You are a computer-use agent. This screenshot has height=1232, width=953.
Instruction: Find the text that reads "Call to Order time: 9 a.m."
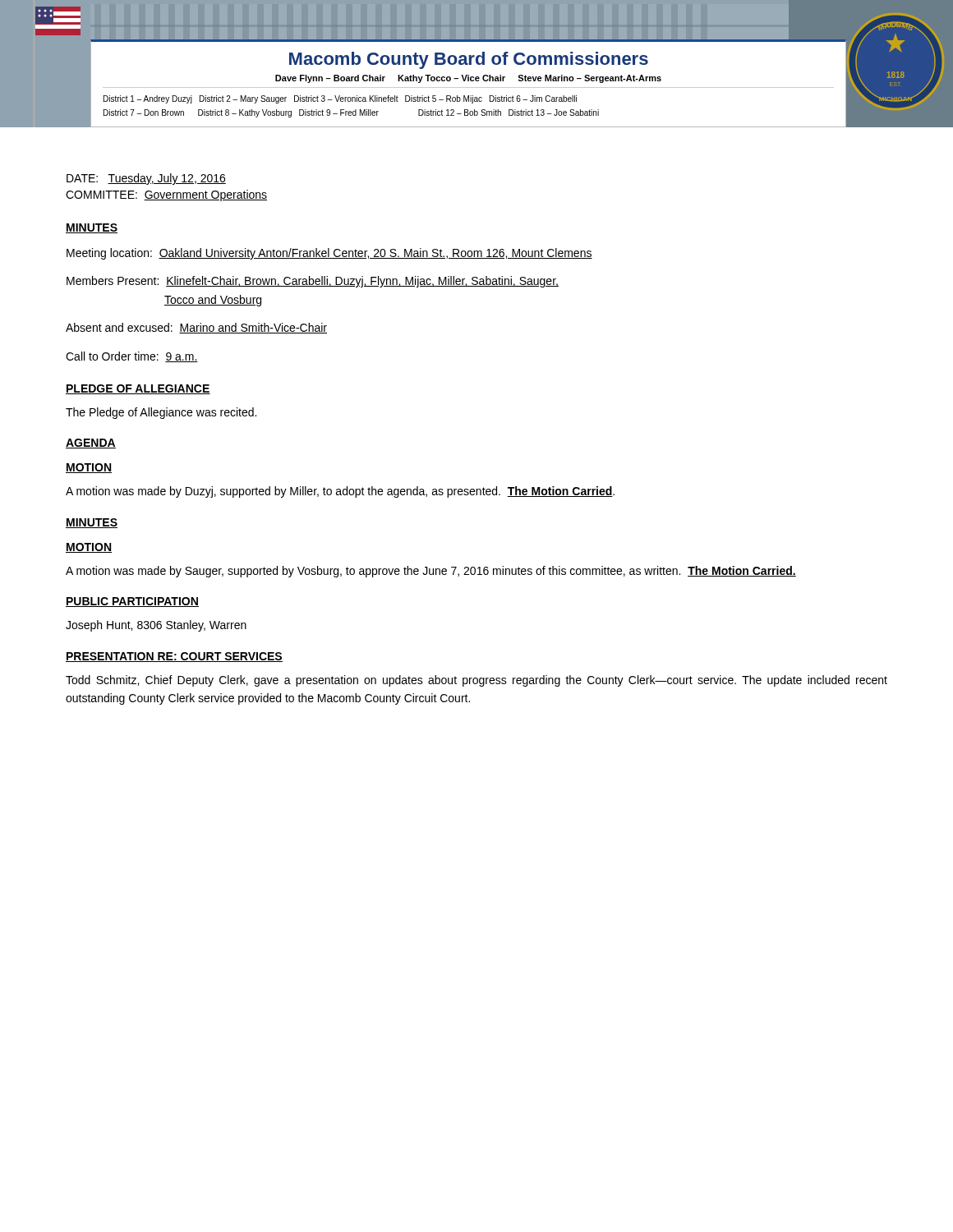(132, 356)
